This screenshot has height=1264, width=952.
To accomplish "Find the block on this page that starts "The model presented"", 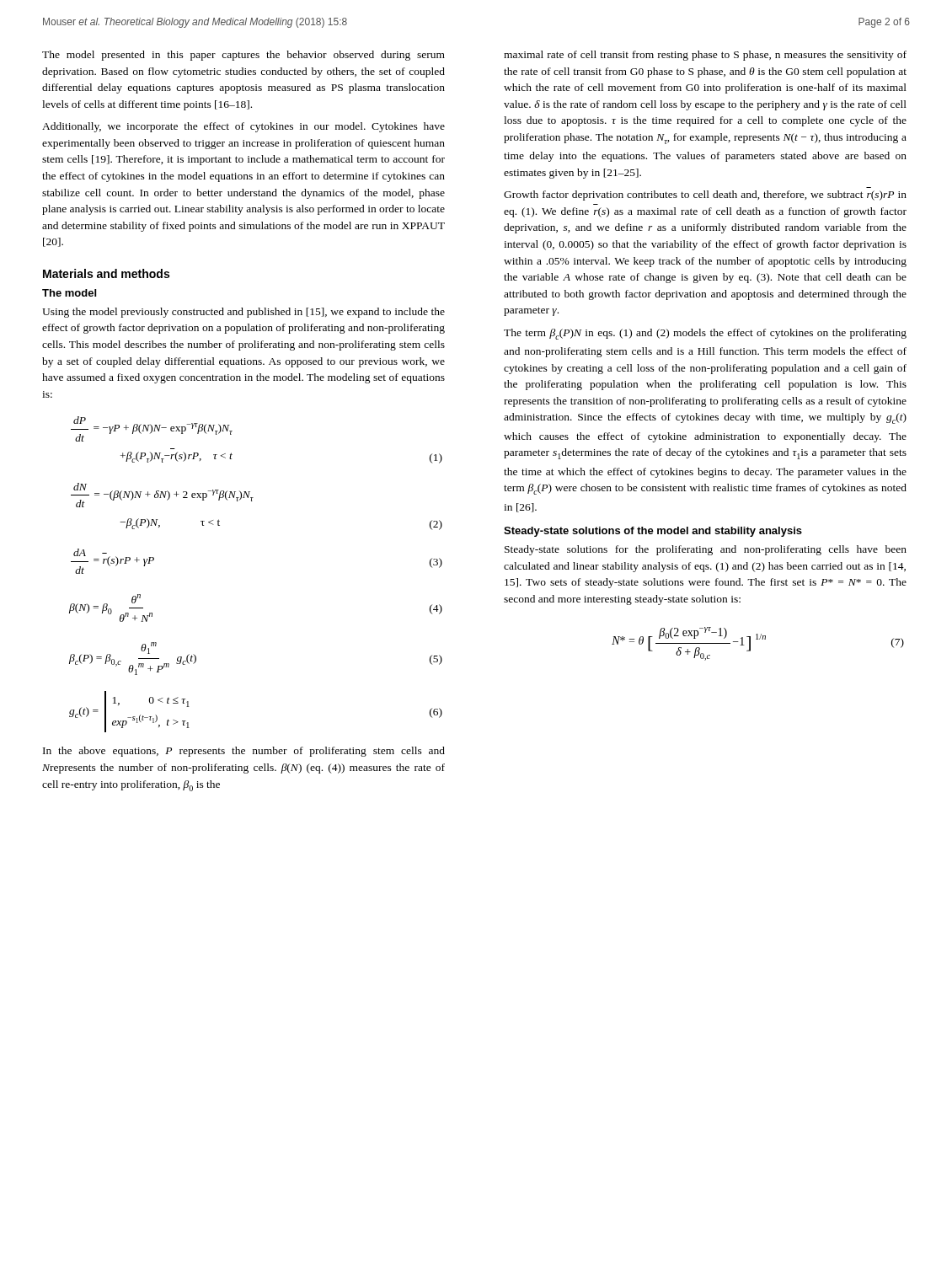I will coord(243,148).
